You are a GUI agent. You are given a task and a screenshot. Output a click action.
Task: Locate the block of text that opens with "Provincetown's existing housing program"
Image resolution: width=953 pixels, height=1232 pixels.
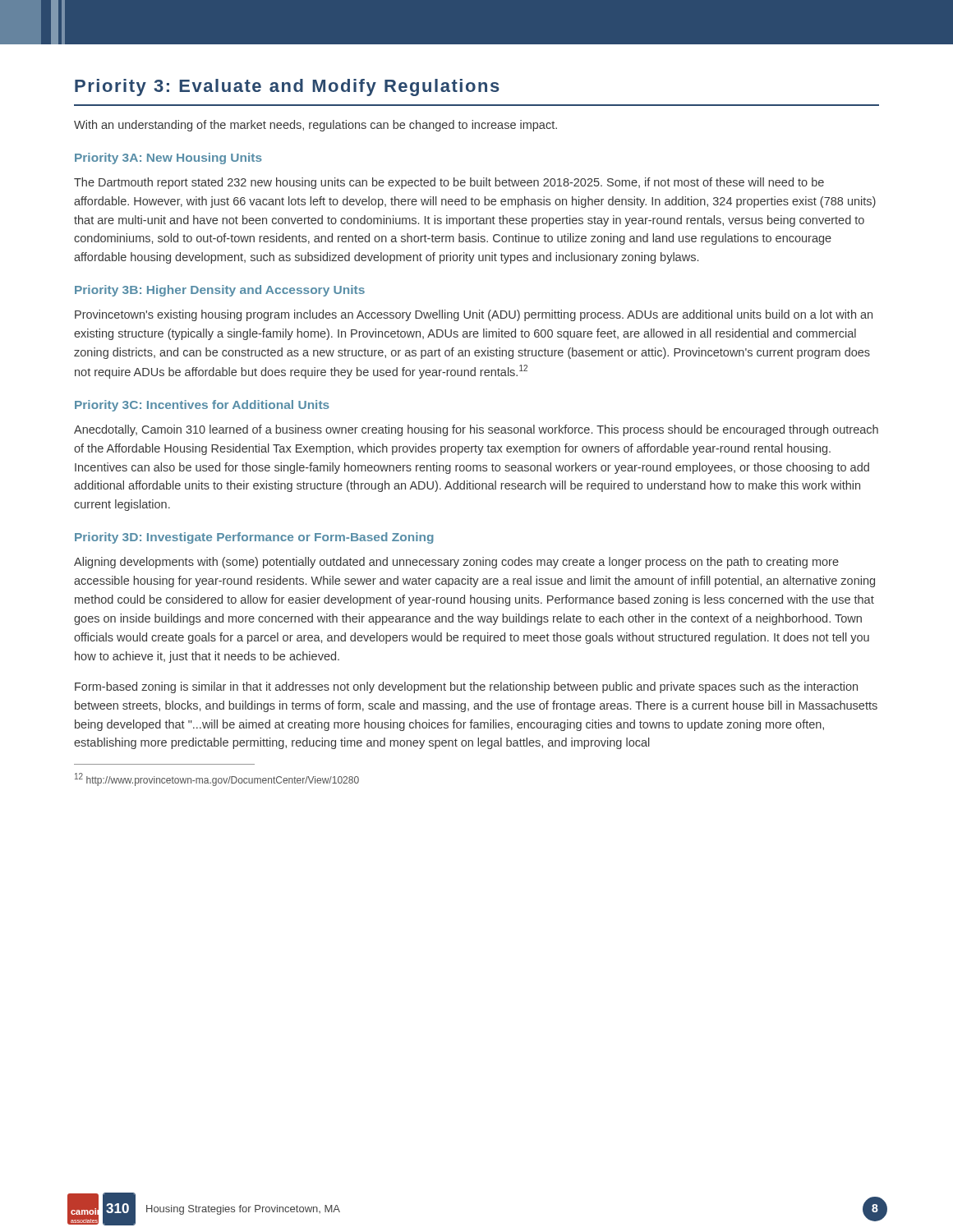click(474, 343)
